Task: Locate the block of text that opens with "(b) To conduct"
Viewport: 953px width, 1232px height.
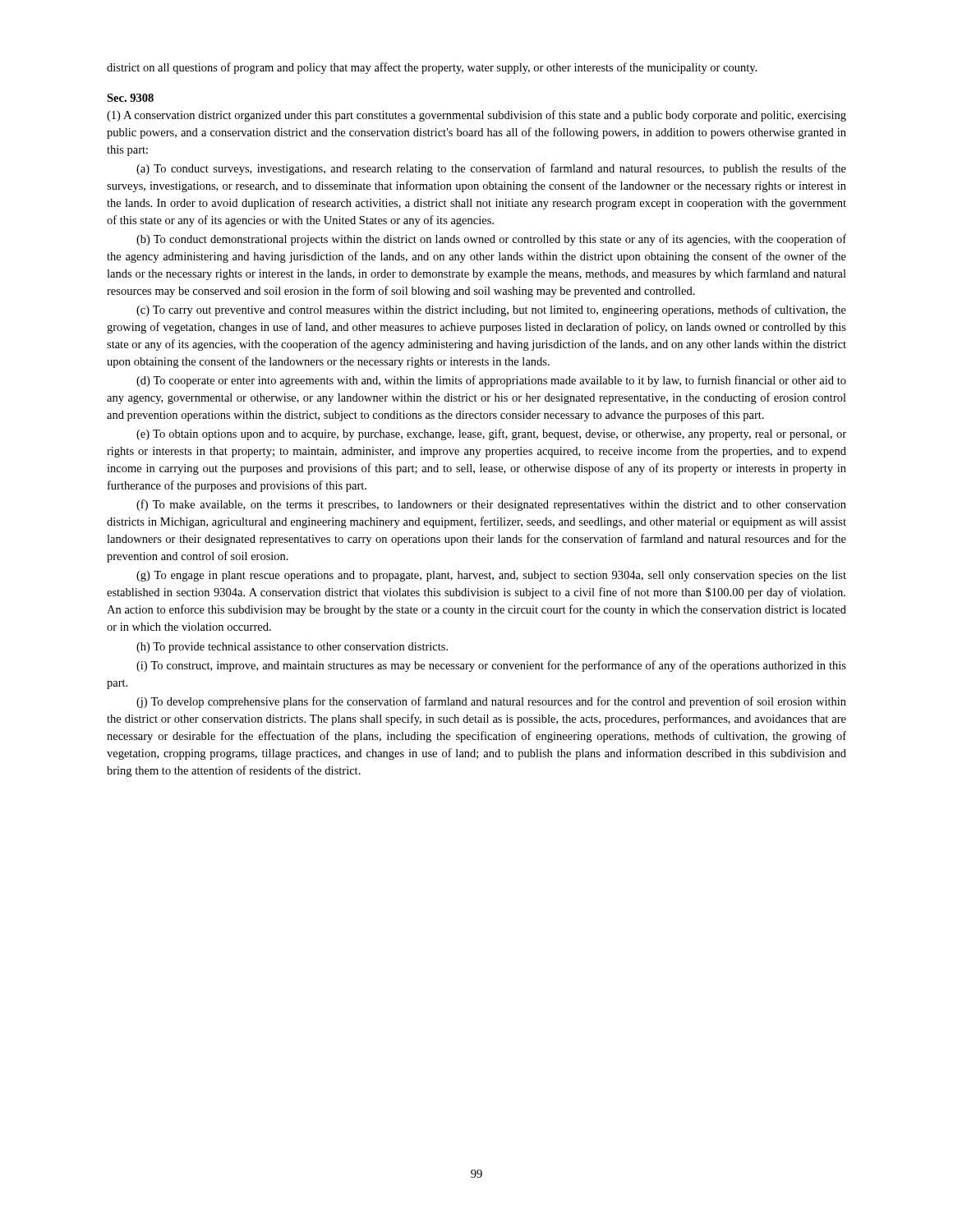Action: pos(476,265)
